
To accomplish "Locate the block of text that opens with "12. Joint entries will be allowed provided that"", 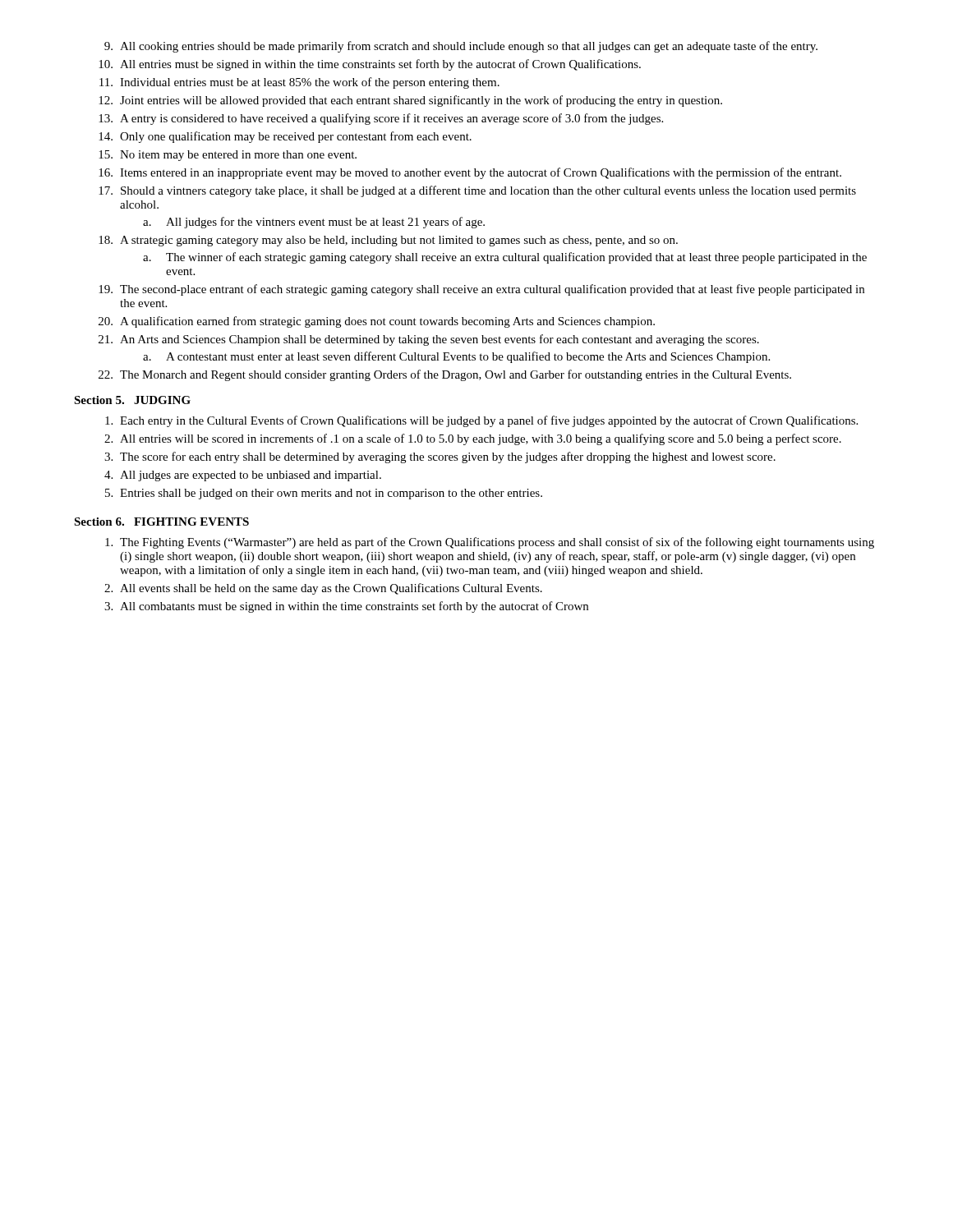I will (x=398, y=101).
